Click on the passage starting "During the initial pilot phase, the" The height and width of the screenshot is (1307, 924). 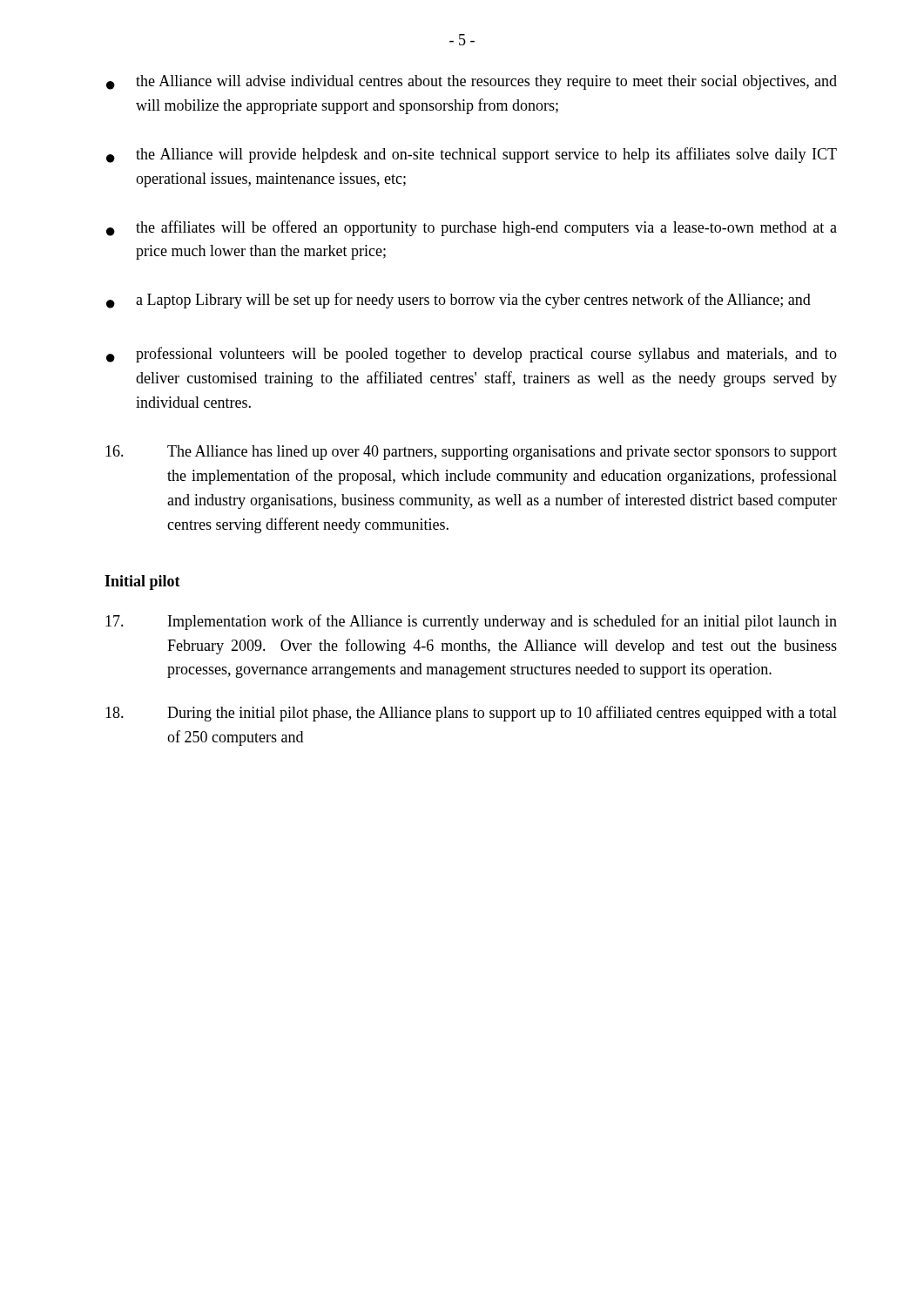coord(471,726)
